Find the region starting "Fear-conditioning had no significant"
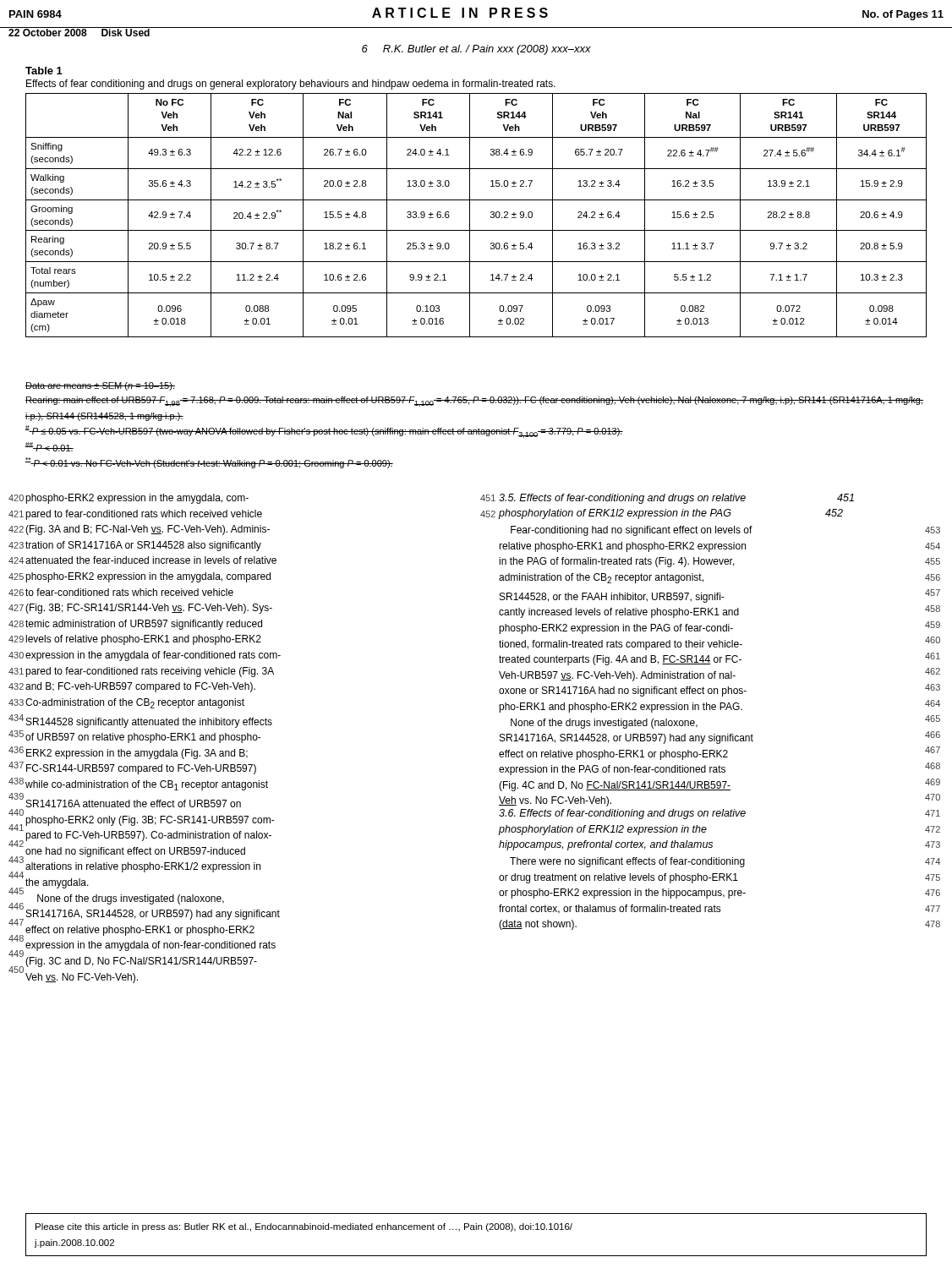The width and height of the screenshot is (952, 1268). point(626,665)
